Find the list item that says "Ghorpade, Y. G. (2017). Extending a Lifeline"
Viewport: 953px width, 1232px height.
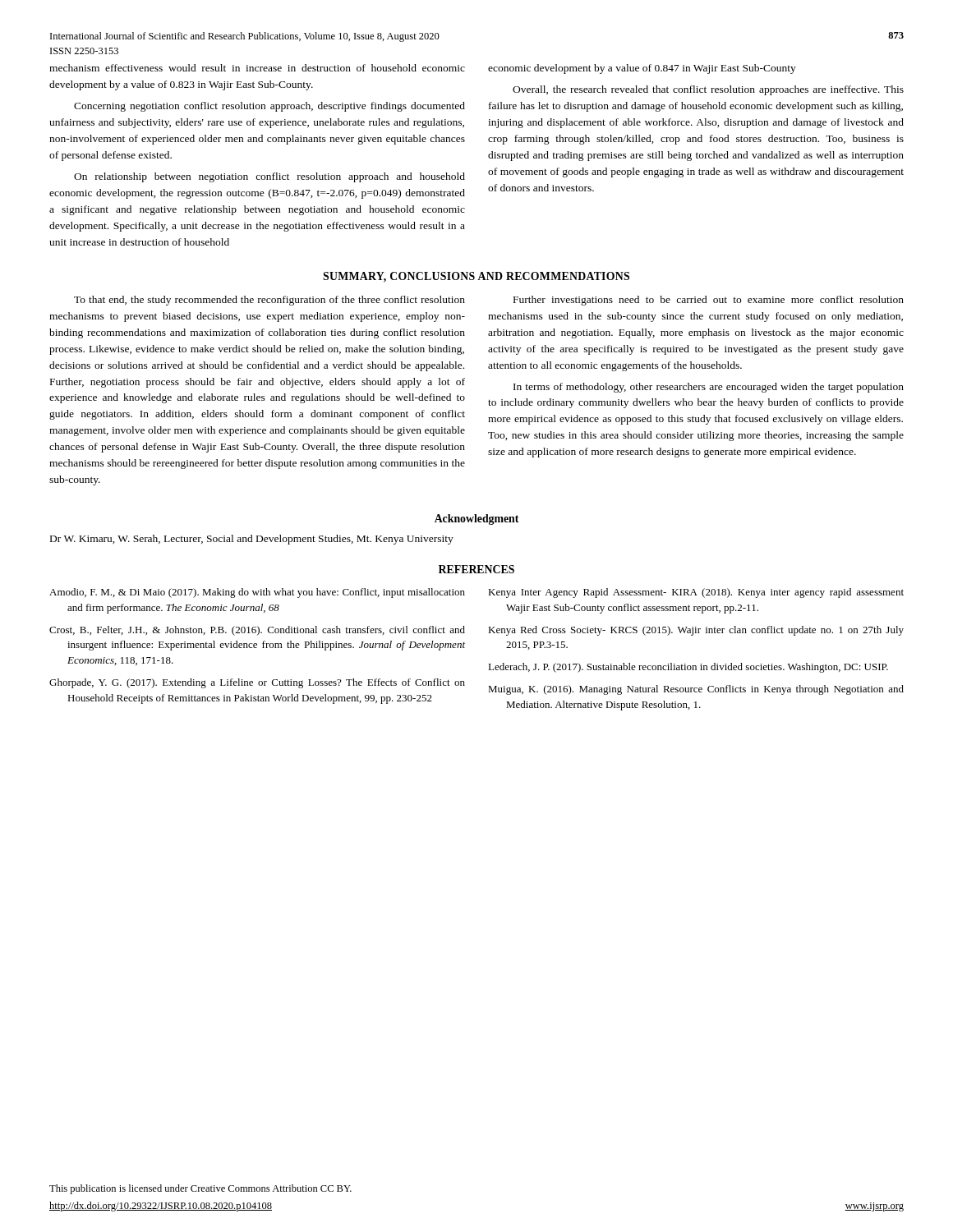coord(257,690)
